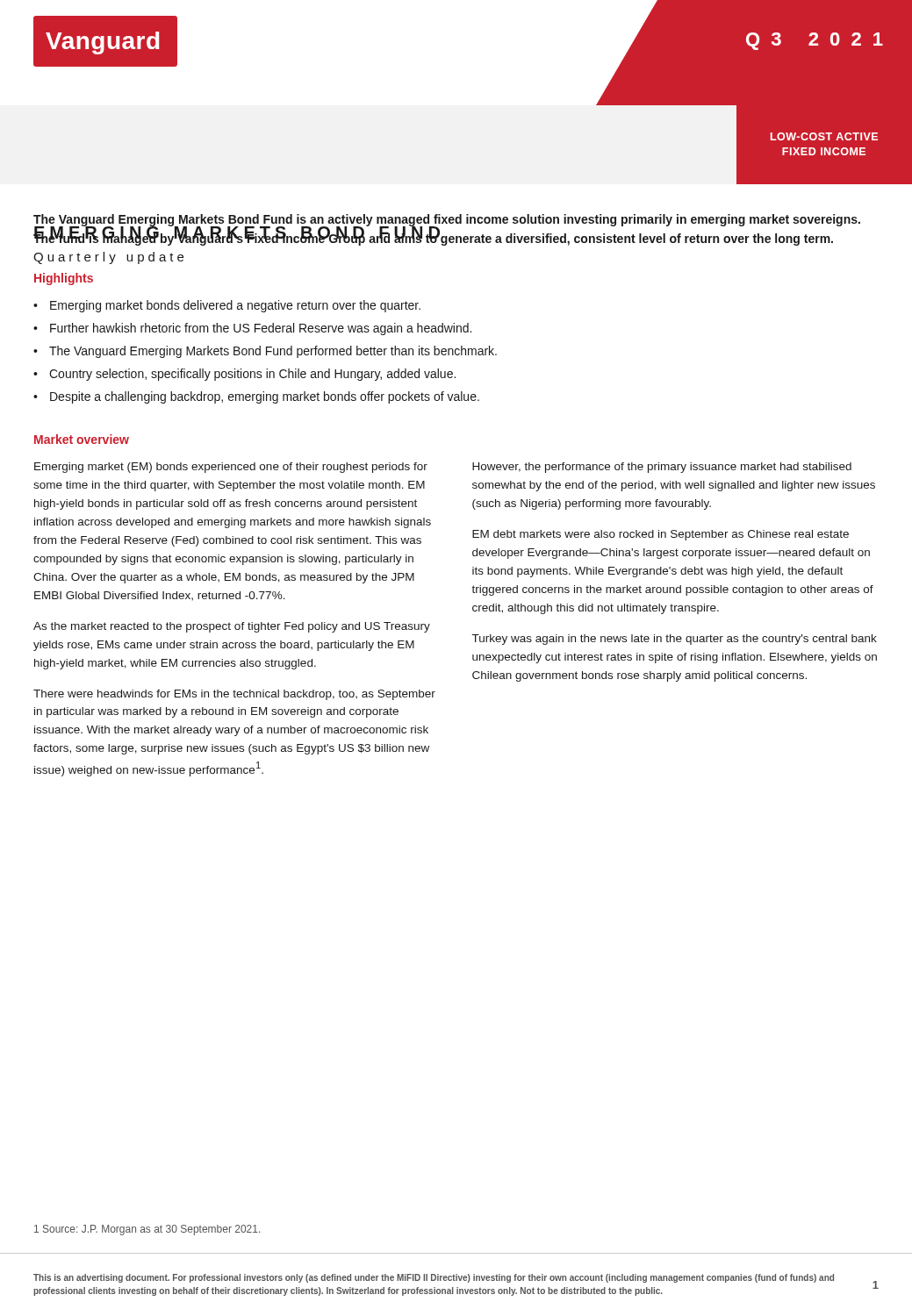Locate the text block containing "The Vanguard Emerging Markets Bond Fund is an"
912x1316 pixels.
[447, 229]
